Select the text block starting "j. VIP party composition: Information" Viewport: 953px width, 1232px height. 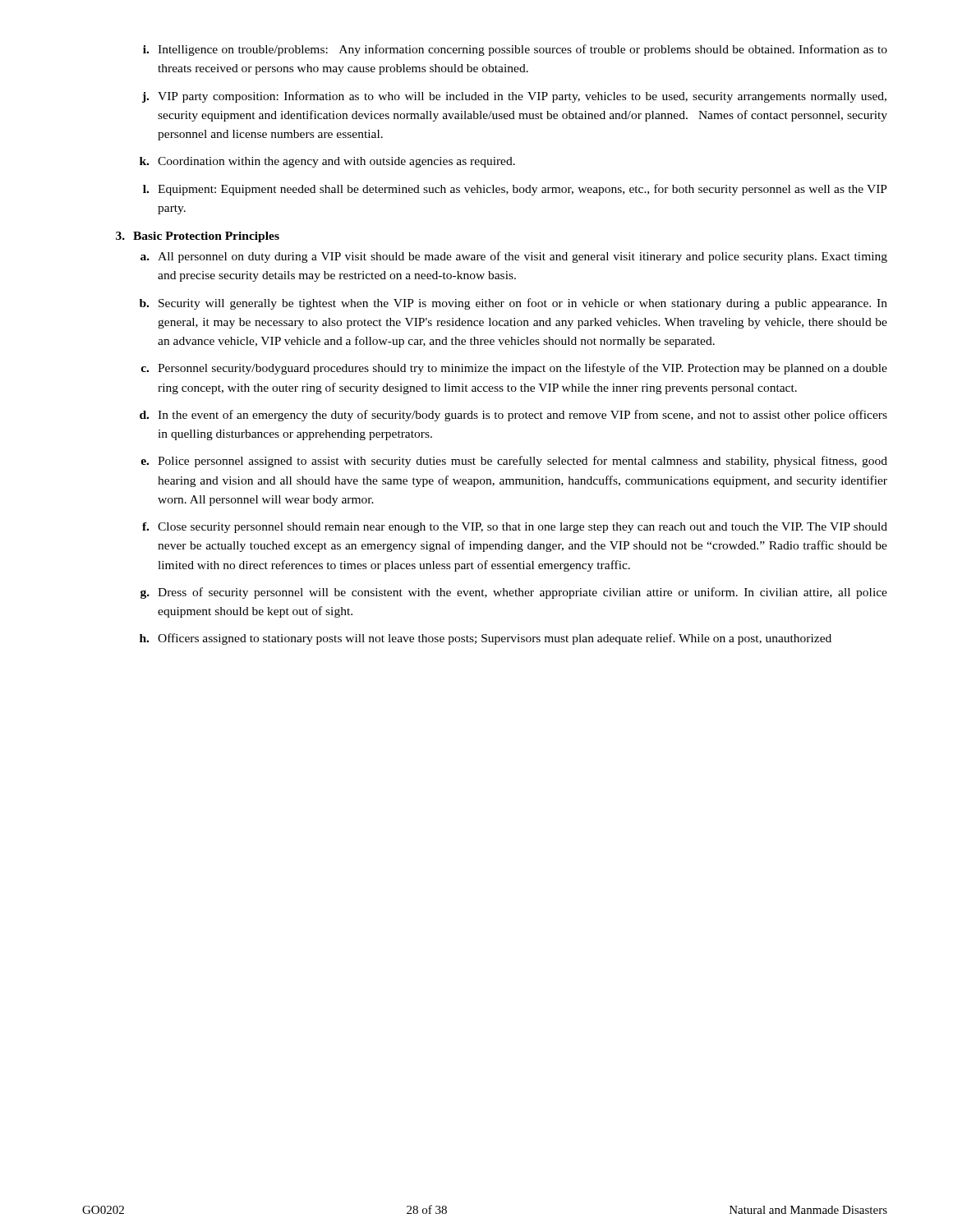click(497, 115)
